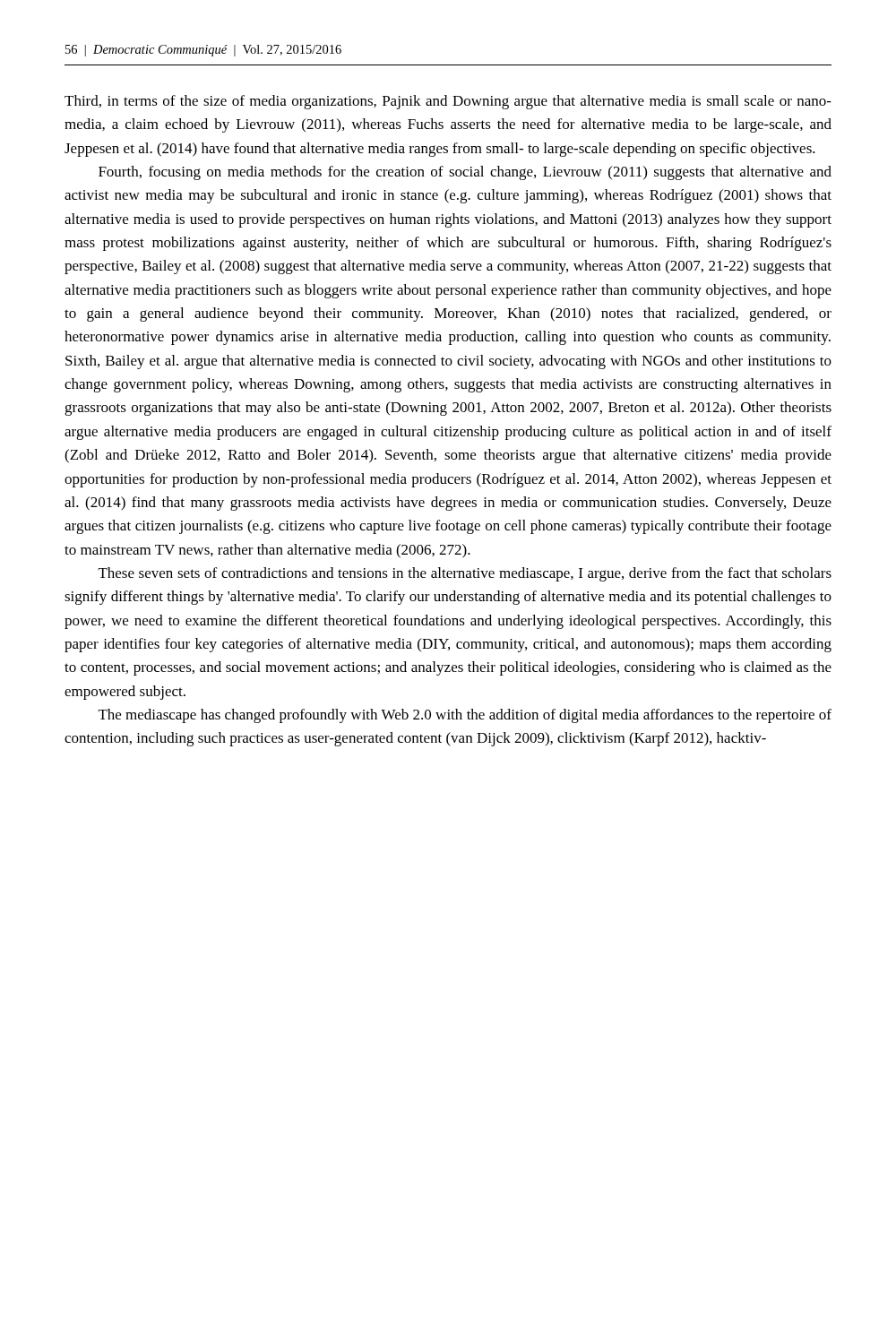Viewport: 896px width, 1344px height.
Task: Click on the text block with the text "Third, in terms of the"
Action: [448, 420]
